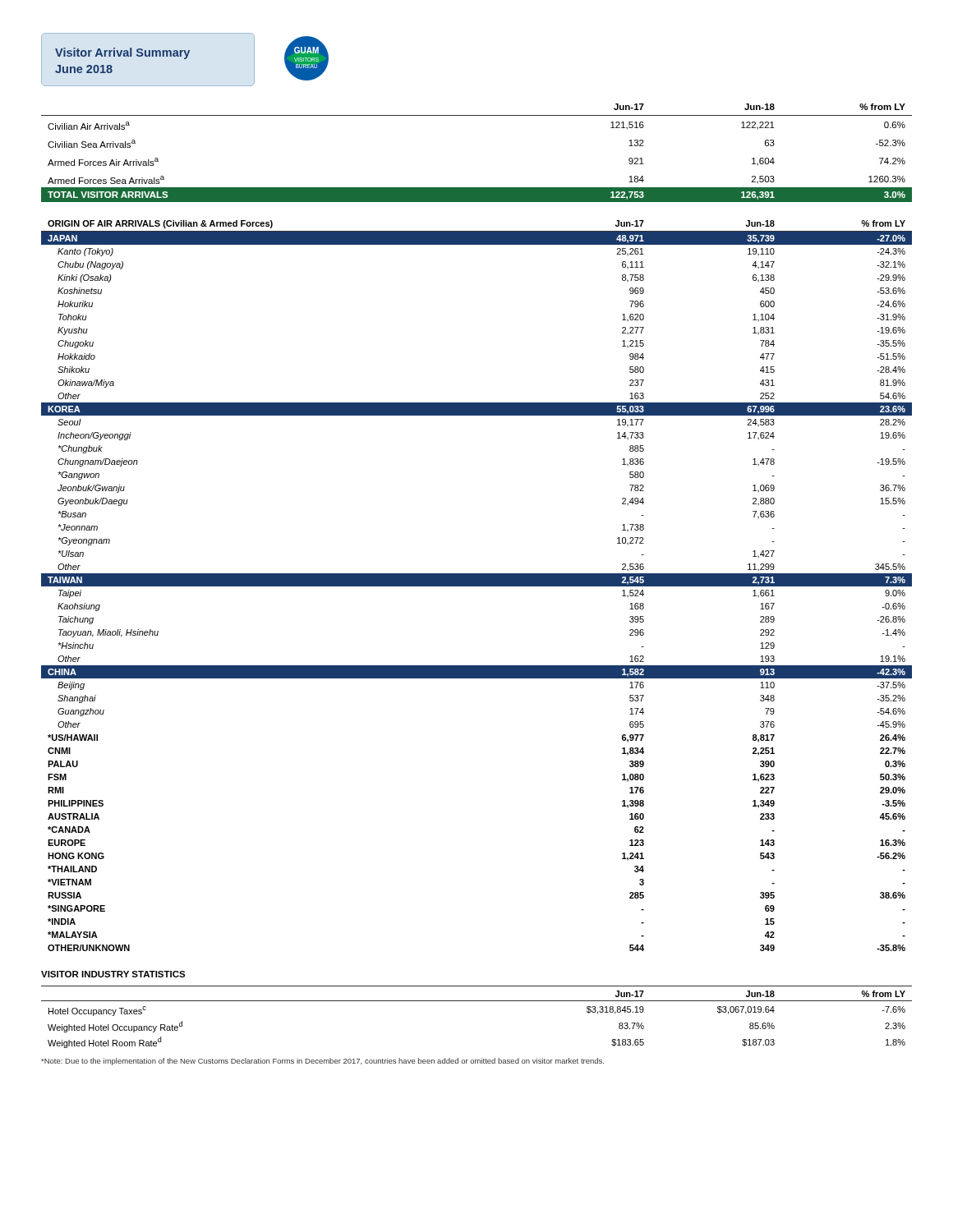This screenshot has width=953, height=1232.
Task: Where does it say "VISITOR INDUSTRY STATISTICS"?
Action: [113, 975]
